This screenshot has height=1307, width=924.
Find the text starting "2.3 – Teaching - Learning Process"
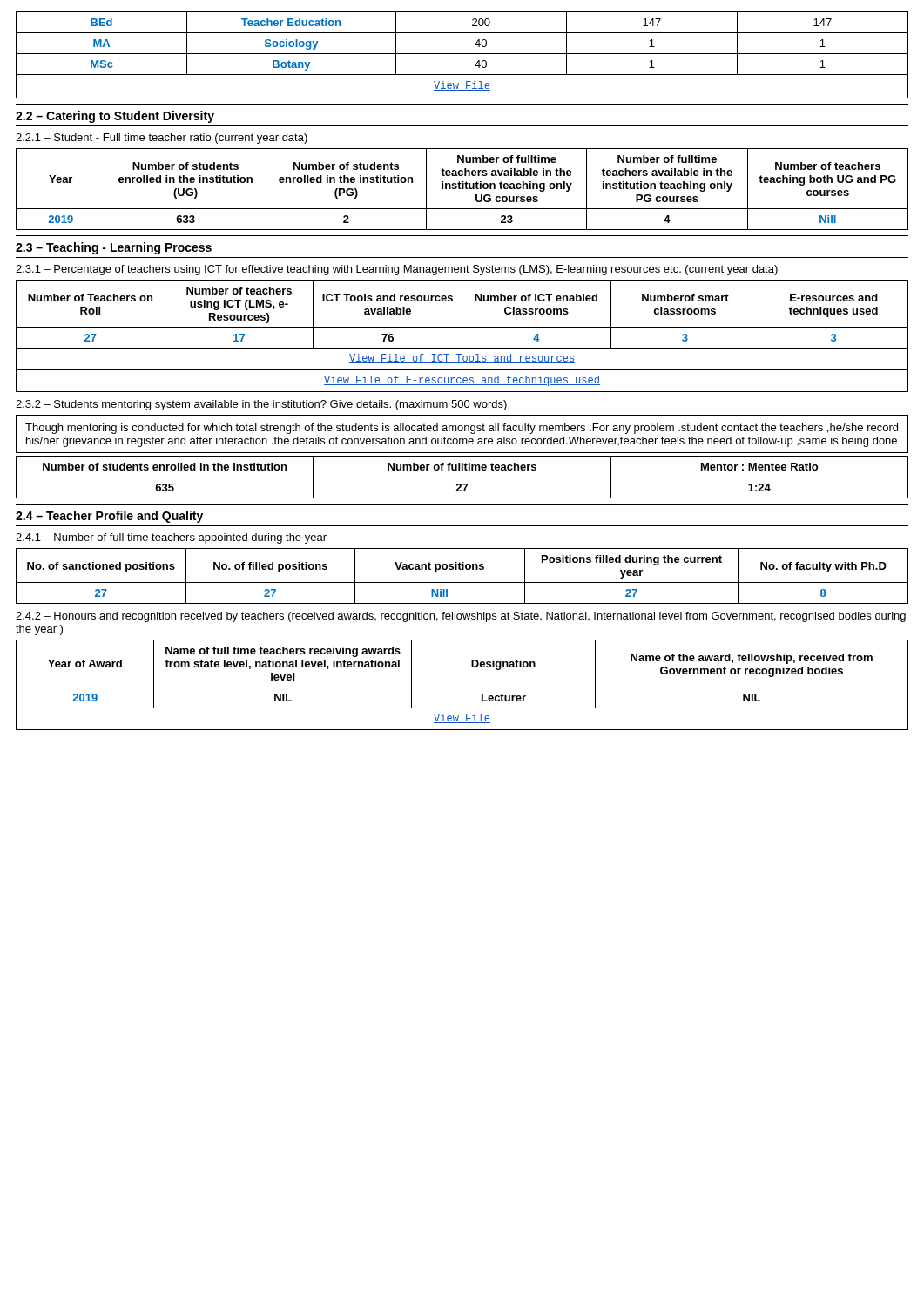coord(114,247)
